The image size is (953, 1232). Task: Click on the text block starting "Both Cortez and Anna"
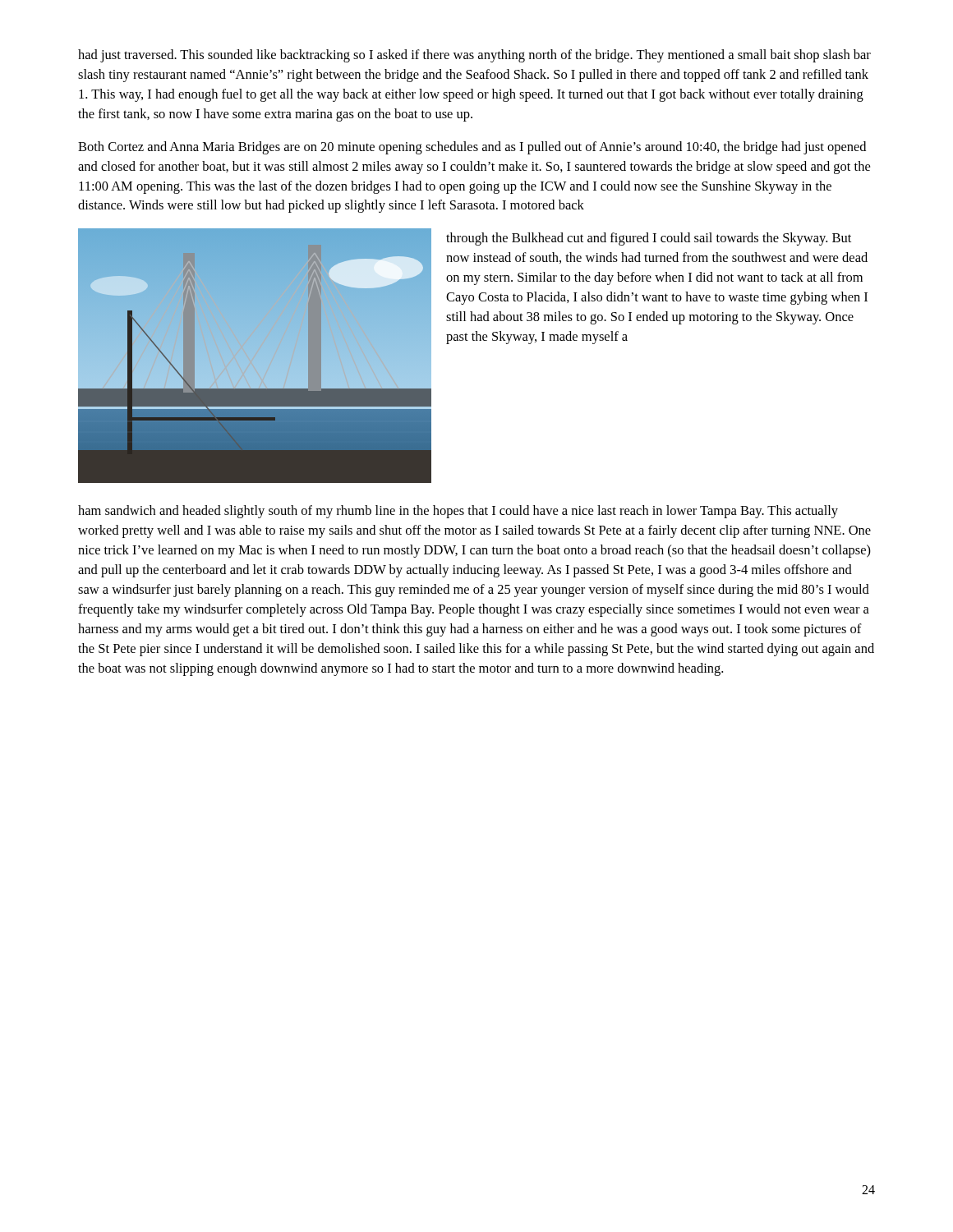[x=474, y=176]
